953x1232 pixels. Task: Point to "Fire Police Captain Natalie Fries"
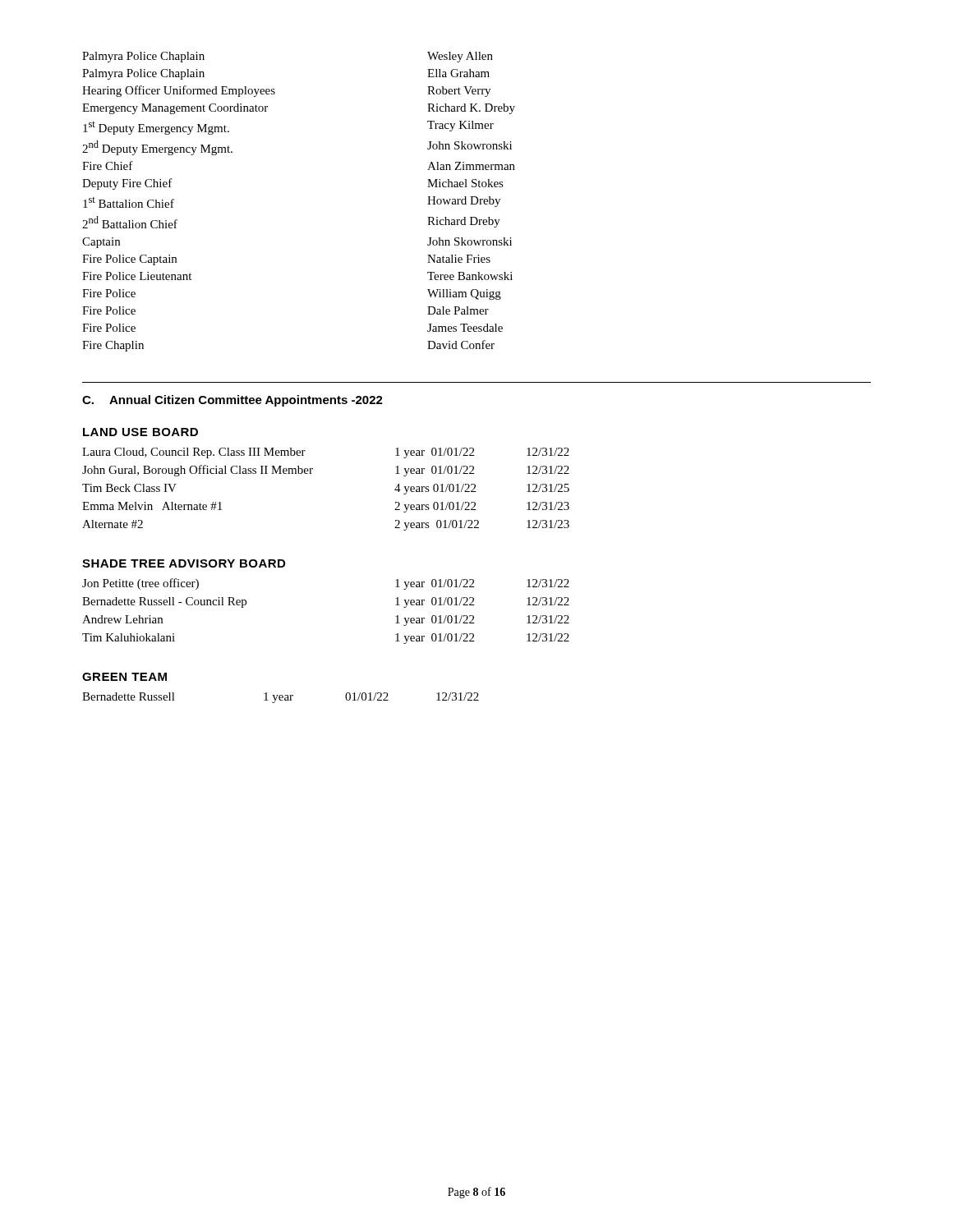pos(133,260)
